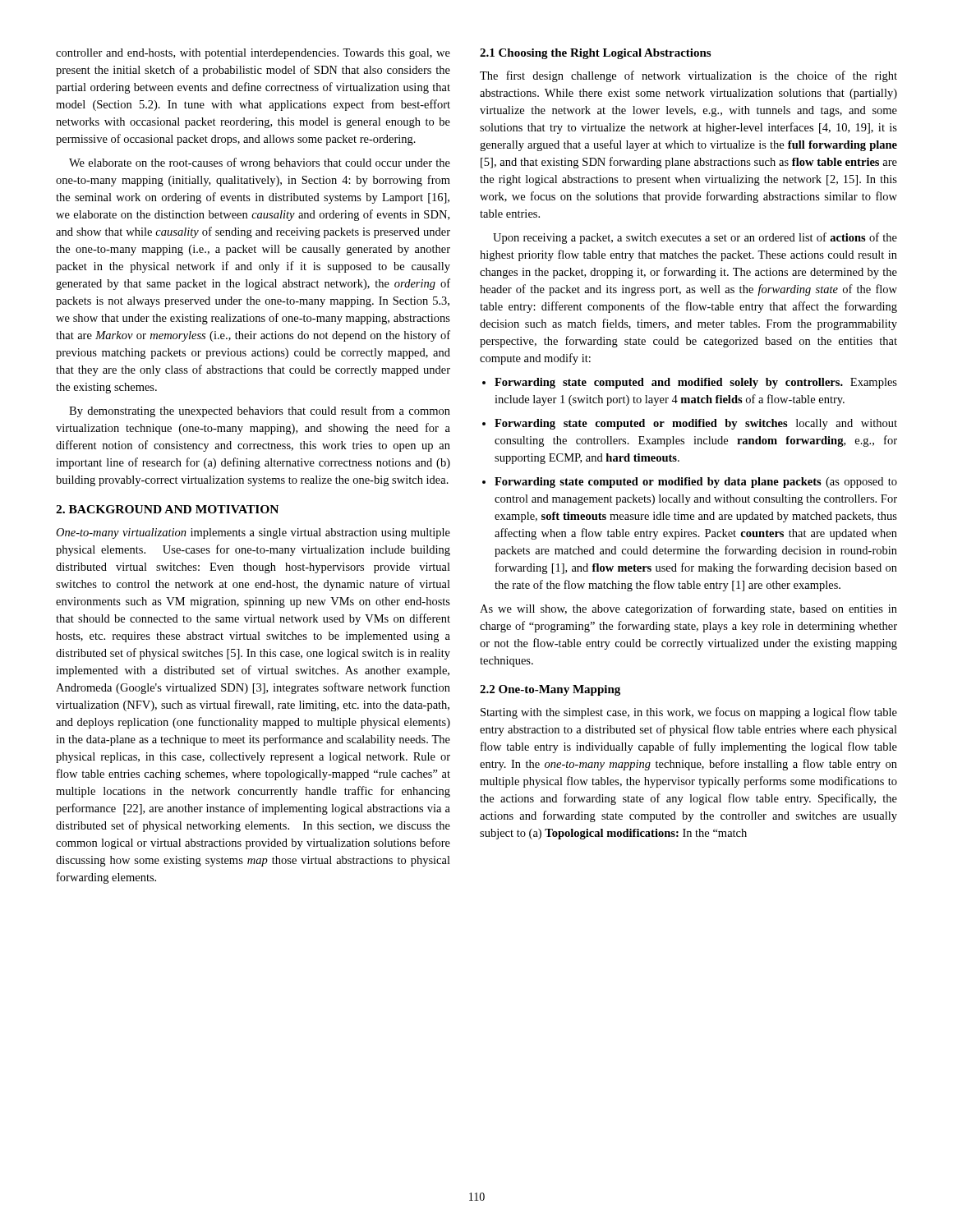
Task: Find the text block with the text "By demonstrating the unexpected behaviors that could"
Action: tap(253, 446)
